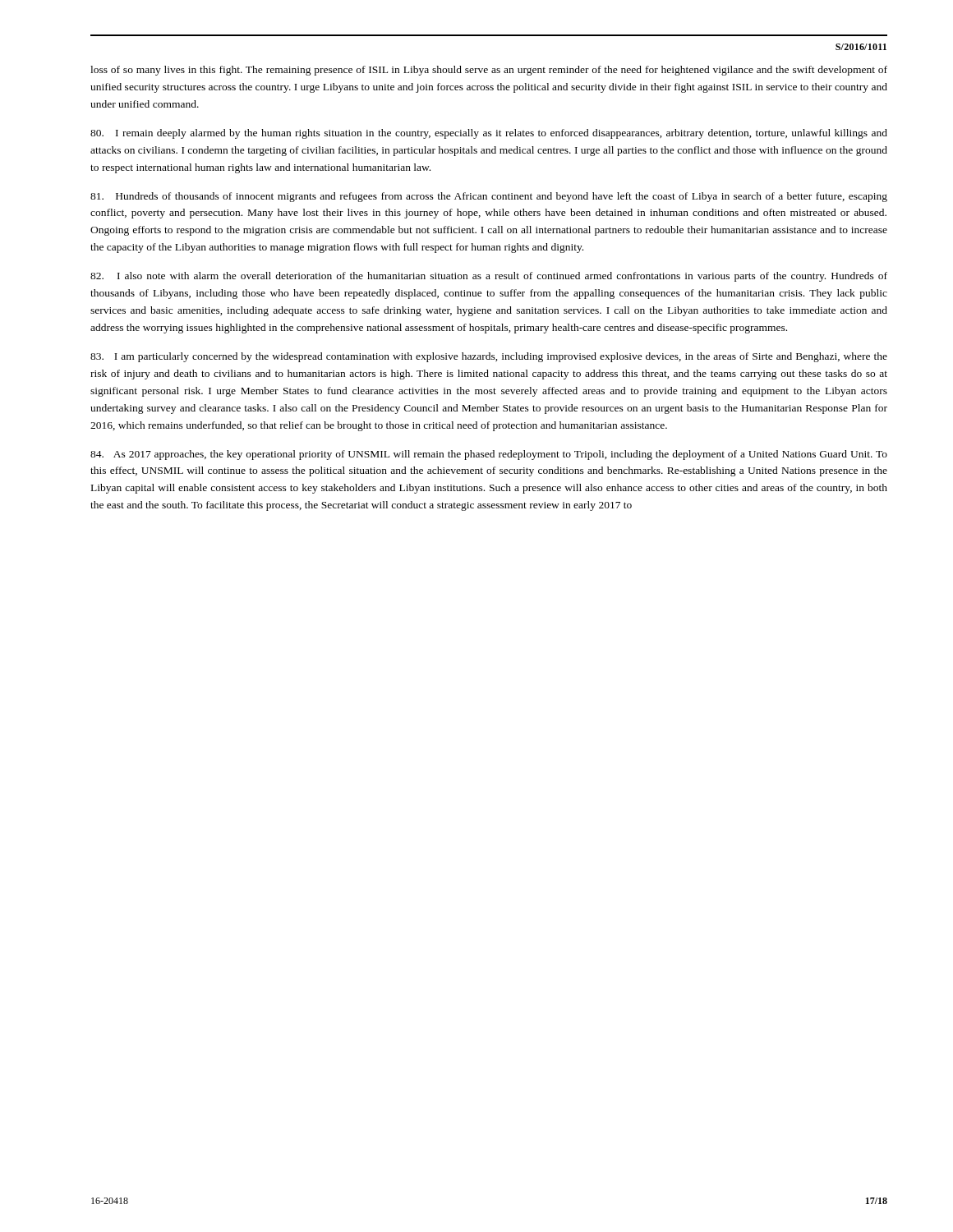953x1232 pixels.
Task: Point to the block beginning "I am particularly concerned by the"
Action: [x=489, y=390]
